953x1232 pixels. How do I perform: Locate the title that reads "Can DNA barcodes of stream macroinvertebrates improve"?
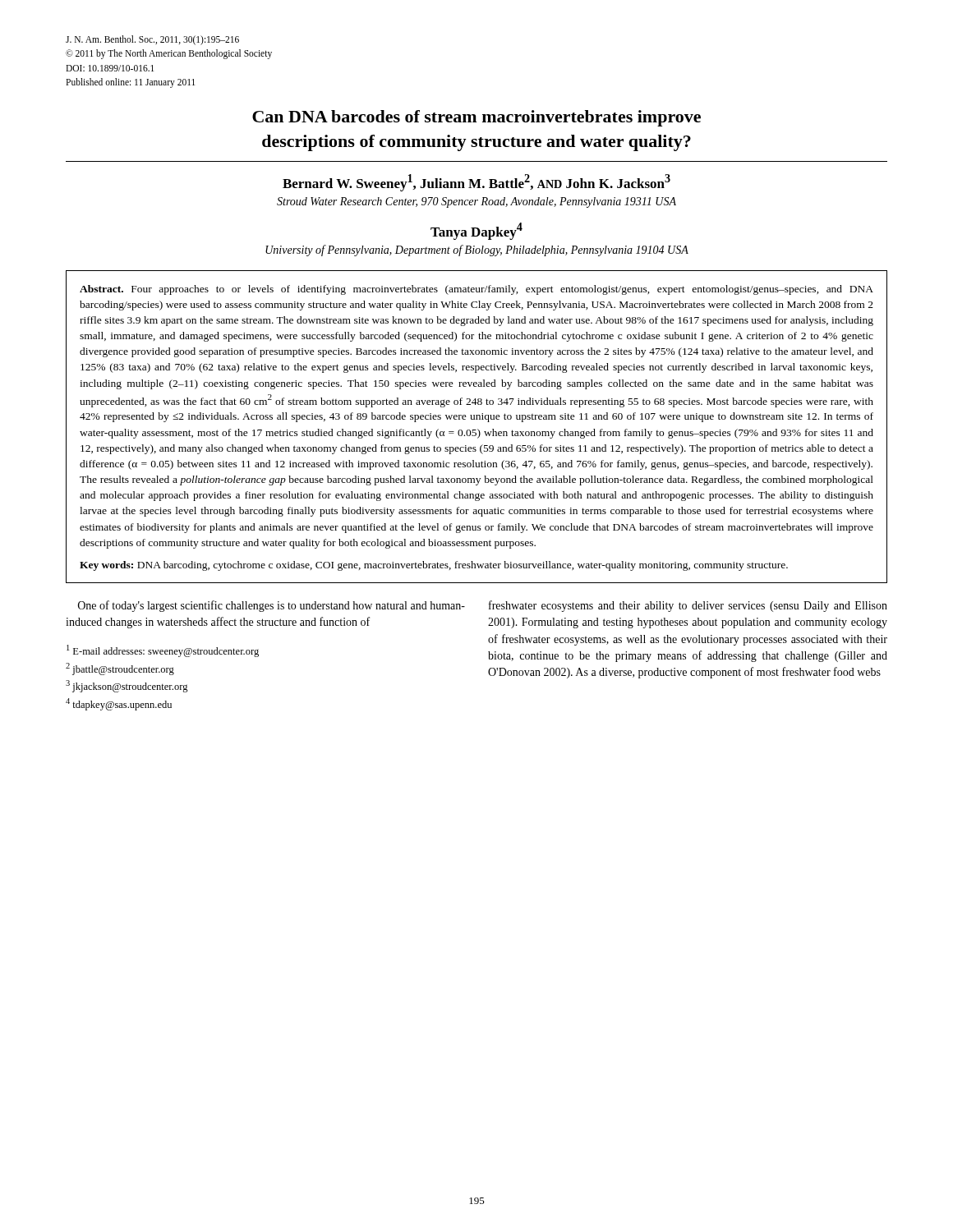[x=476, y=128]
